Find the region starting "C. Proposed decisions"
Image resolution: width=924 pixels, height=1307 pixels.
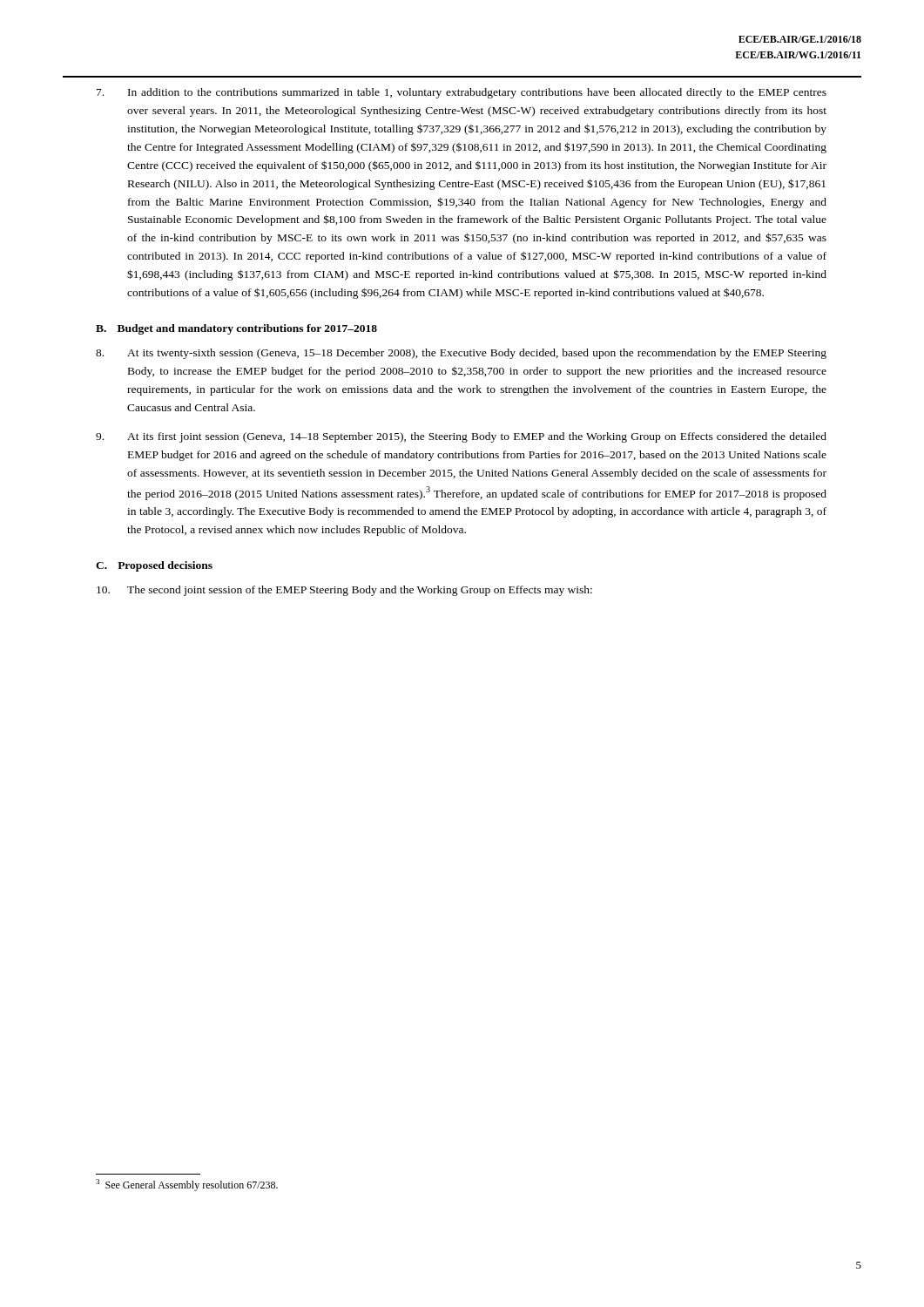tap(154, 565)
